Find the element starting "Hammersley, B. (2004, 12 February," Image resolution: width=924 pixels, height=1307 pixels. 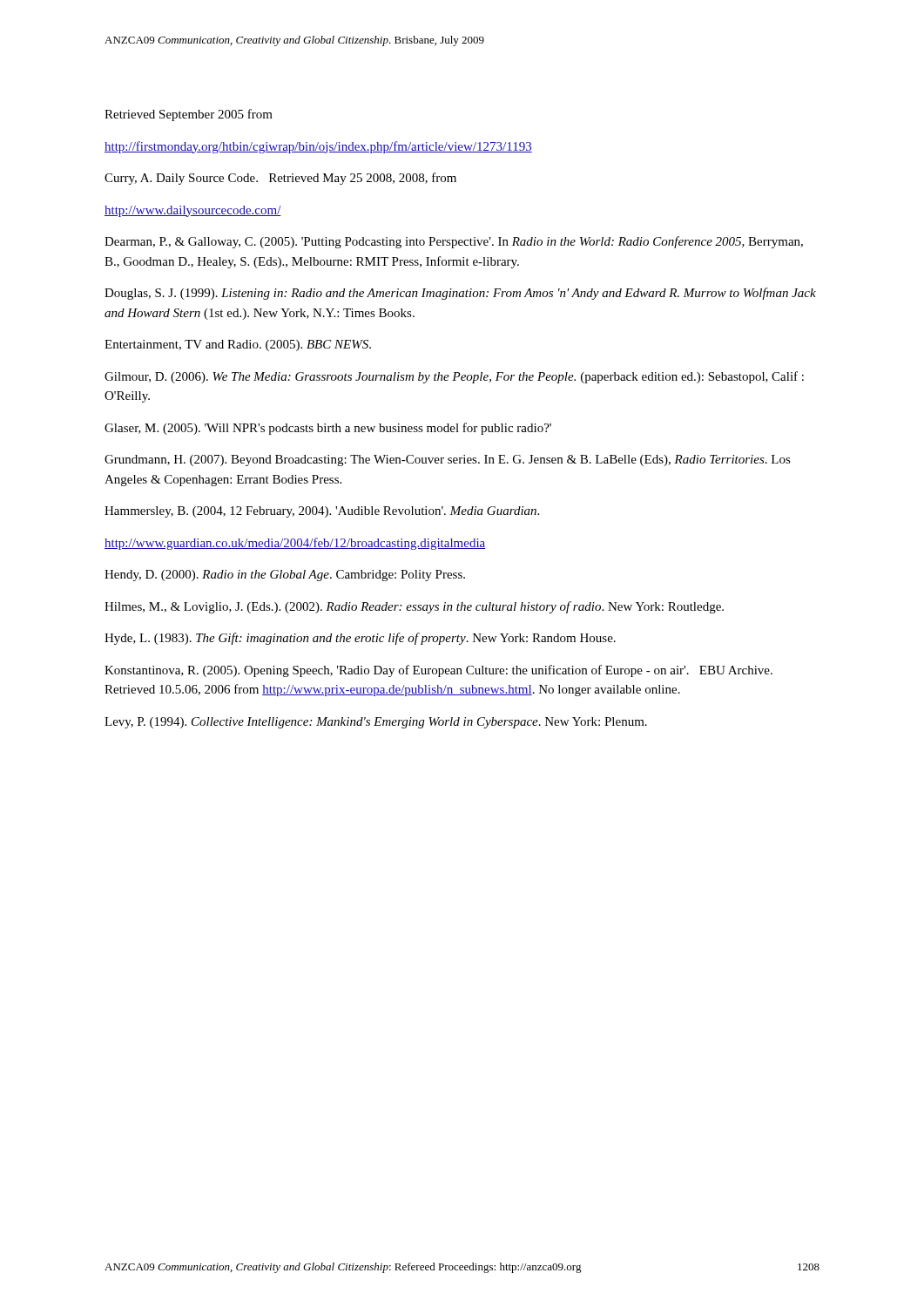pyautogui.click(x=322, y=511)
